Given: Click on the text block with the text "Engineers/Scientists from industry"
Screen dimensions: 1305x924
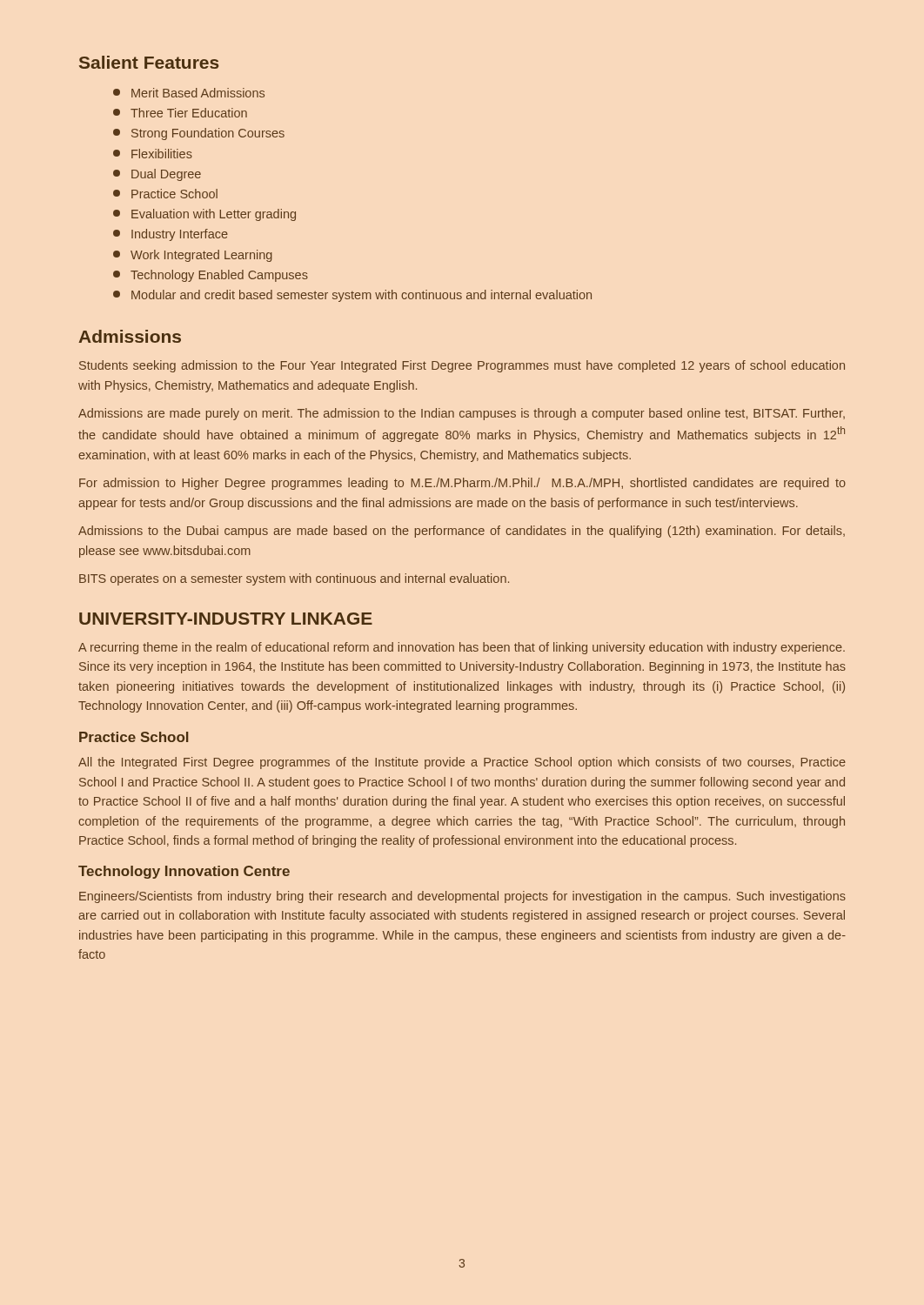Looking at the screenshot, I should 462,925.
